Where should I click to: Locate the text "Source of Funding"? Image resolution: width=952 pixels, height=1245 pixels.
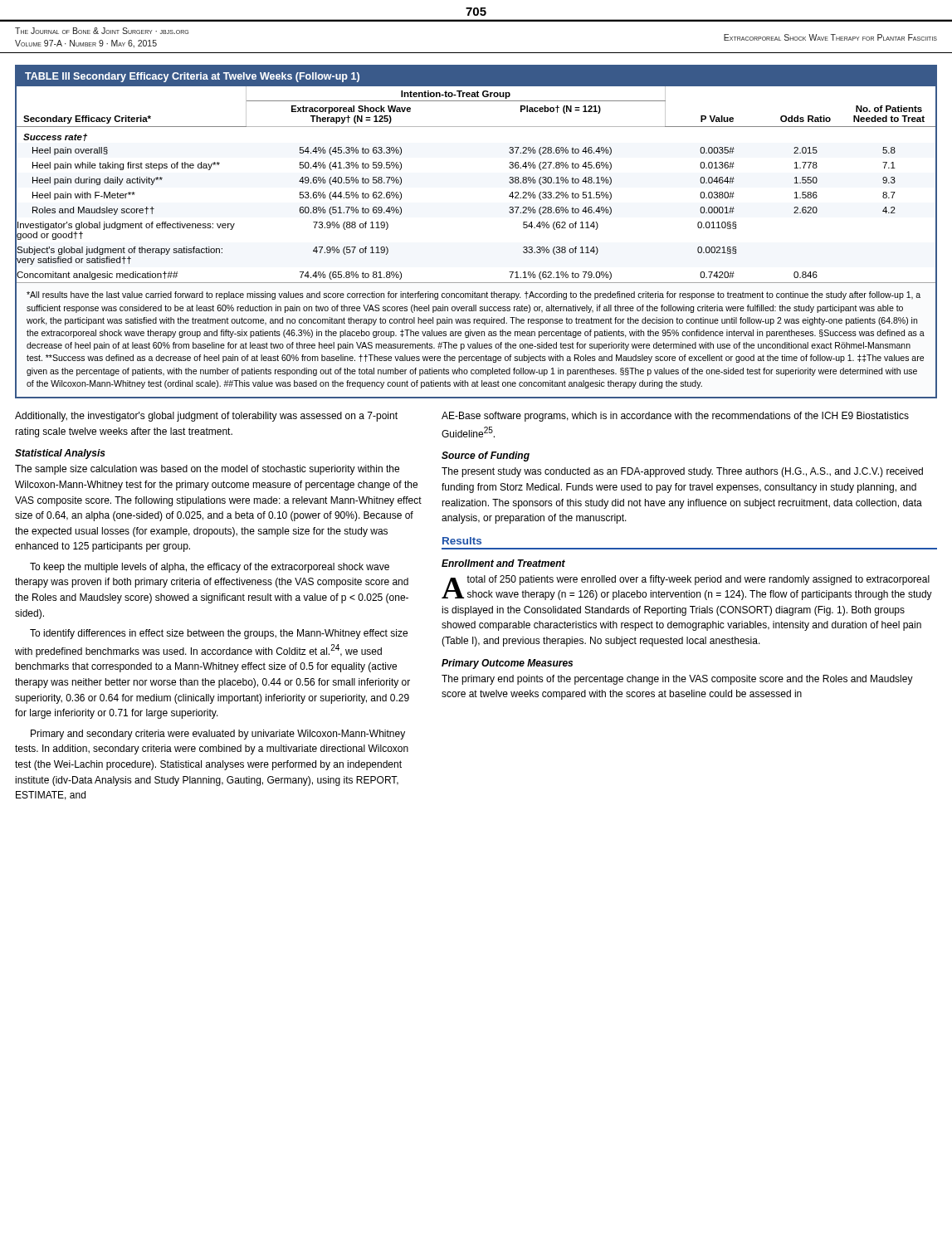coord(486,456)
